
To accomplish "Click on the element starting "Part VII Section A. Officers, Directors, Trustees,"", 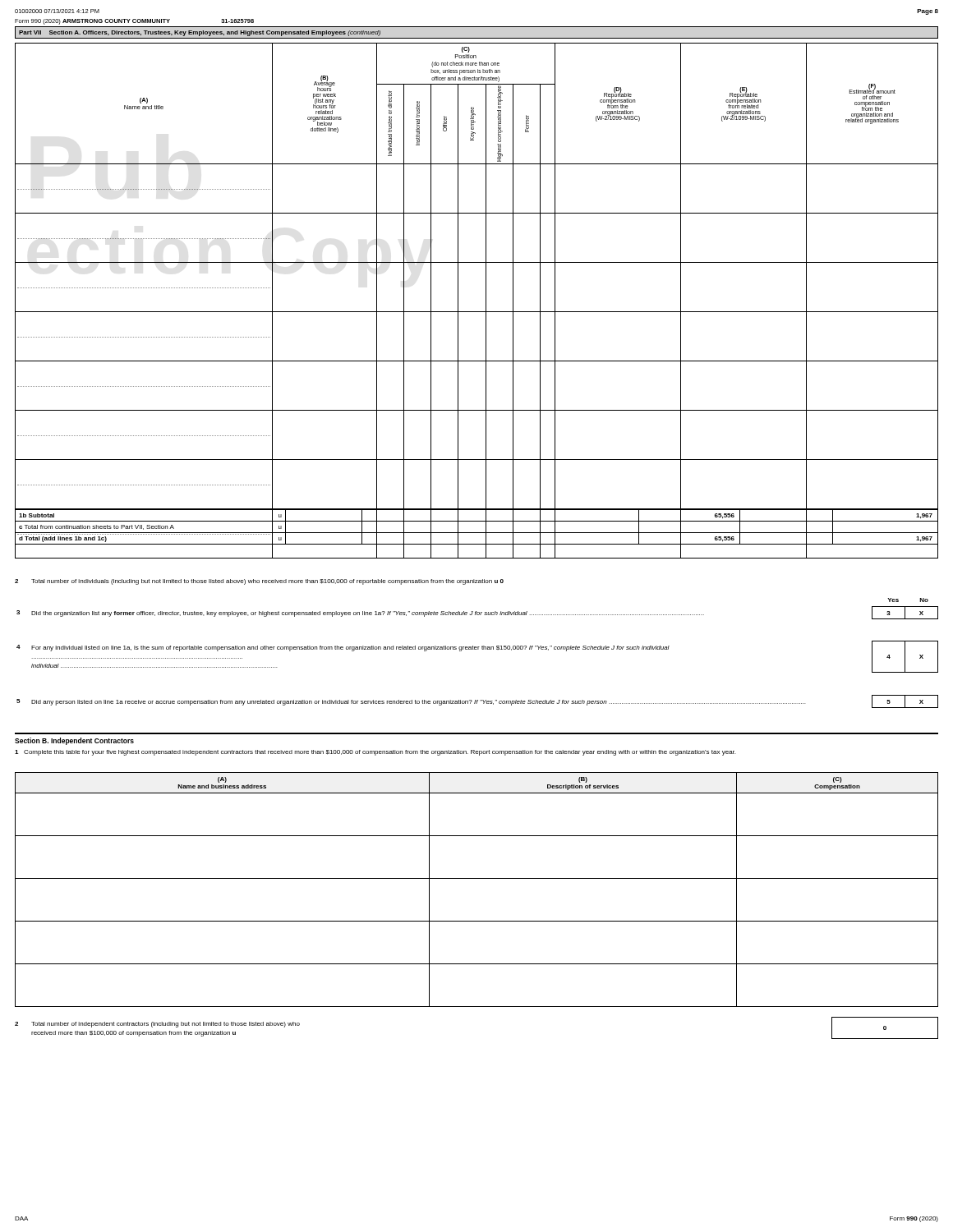I will [x=200, y=32].
